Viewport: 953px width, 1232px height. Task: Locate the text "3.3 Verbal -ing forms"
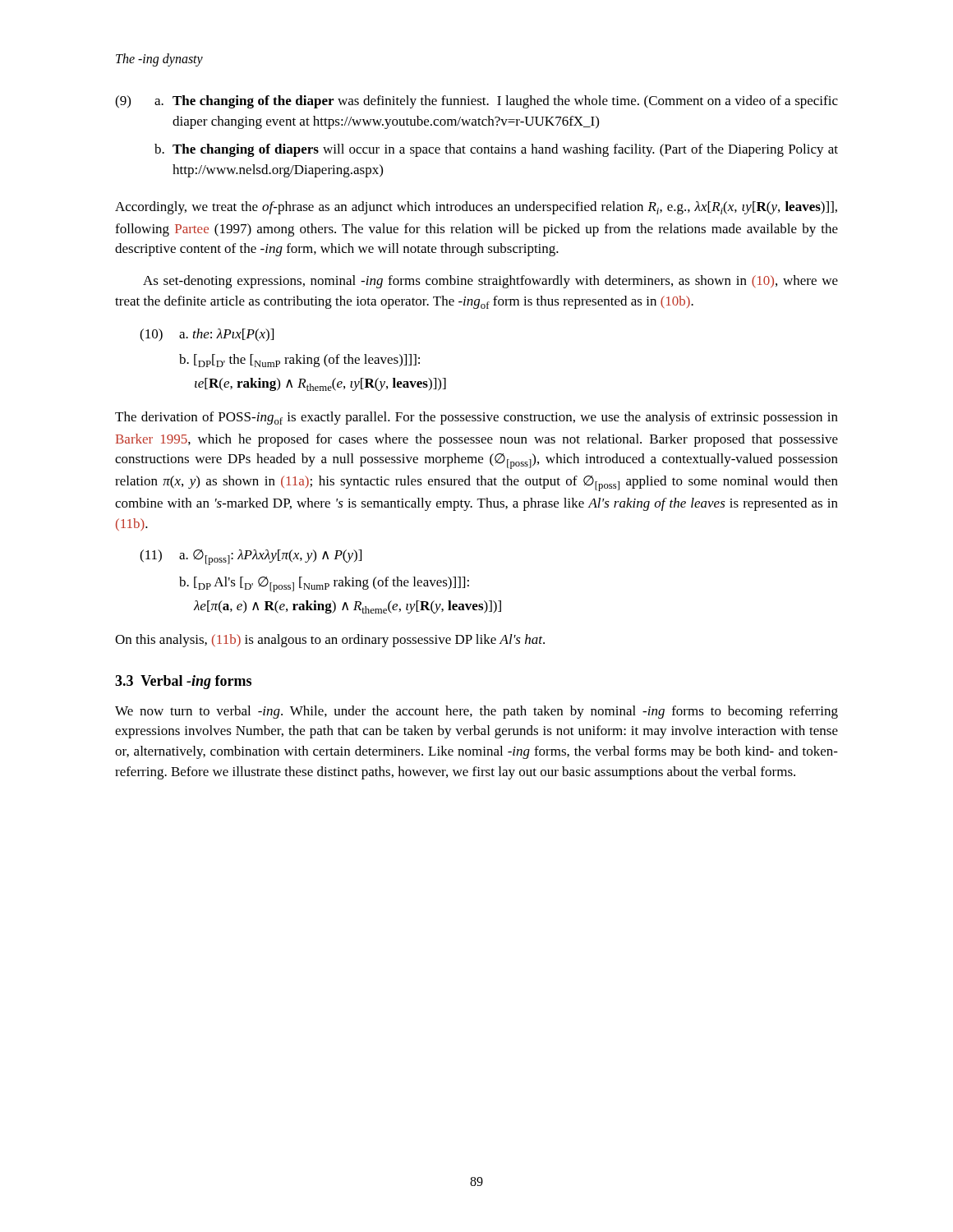[183, 681]
